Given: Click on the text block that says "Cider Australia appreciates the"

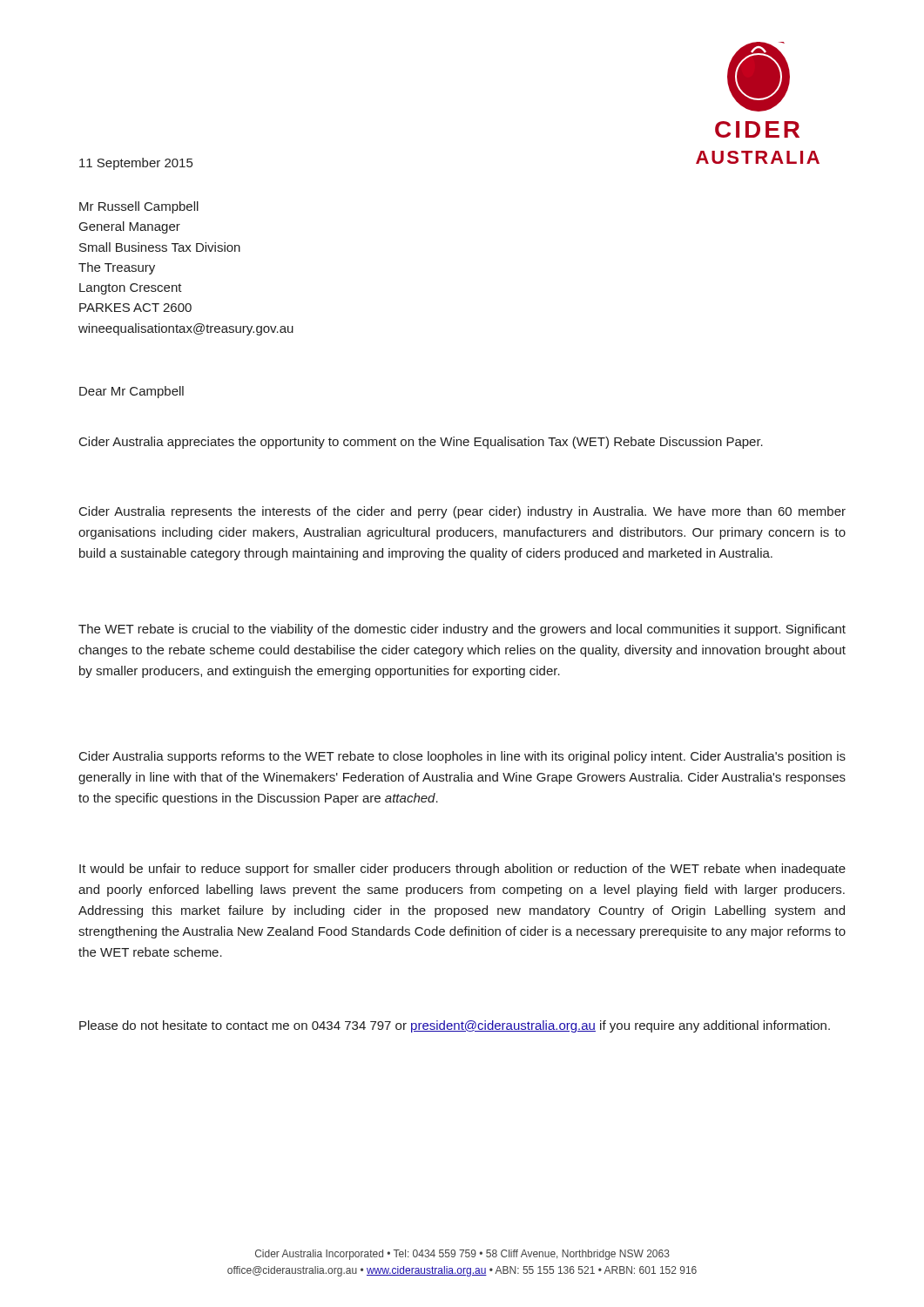Looking at the screenshot, I should click(x=421, y=441).
